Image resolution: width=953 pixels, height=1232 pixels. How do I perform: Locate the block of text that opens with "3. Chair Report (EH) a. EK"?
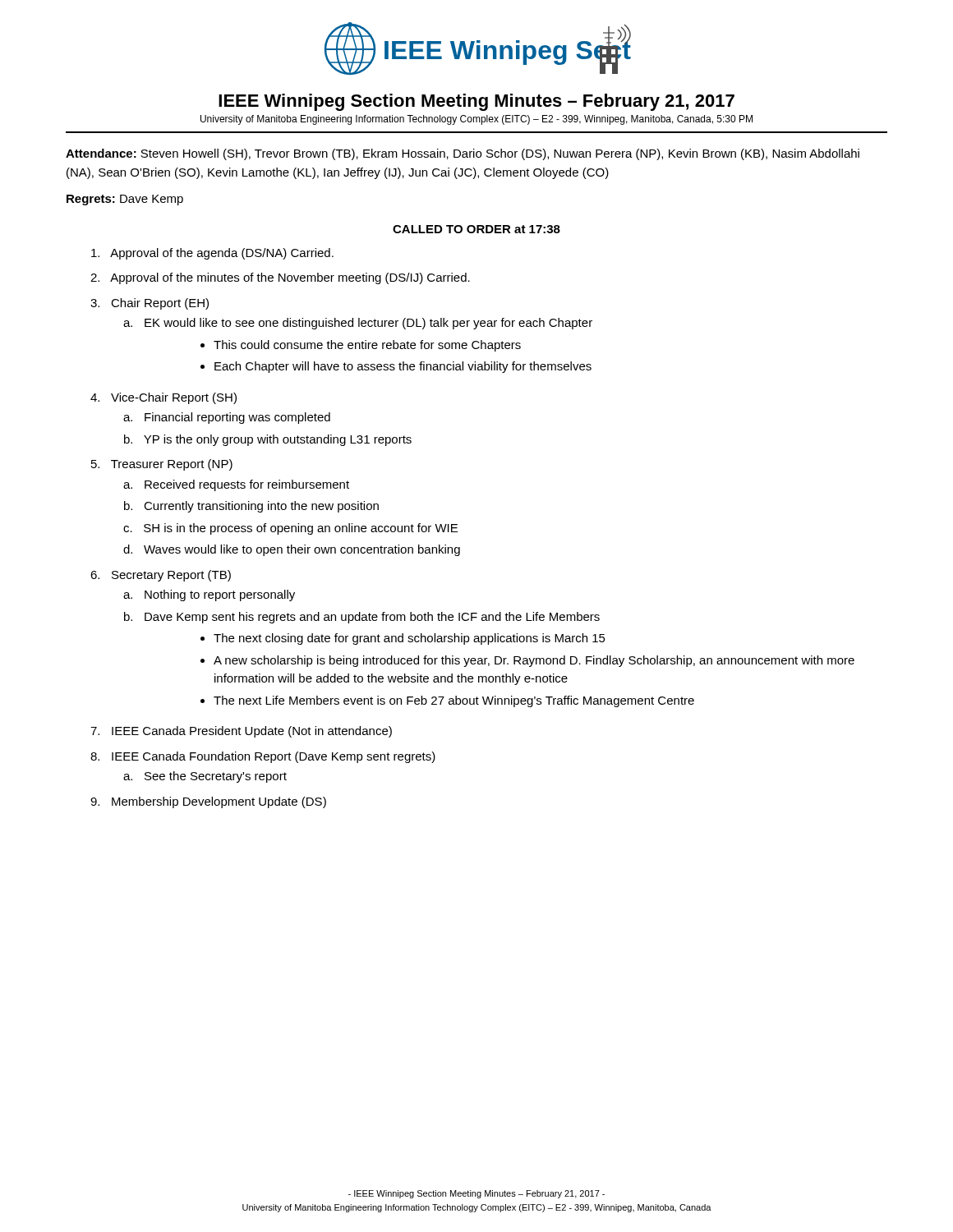point(489,336)
